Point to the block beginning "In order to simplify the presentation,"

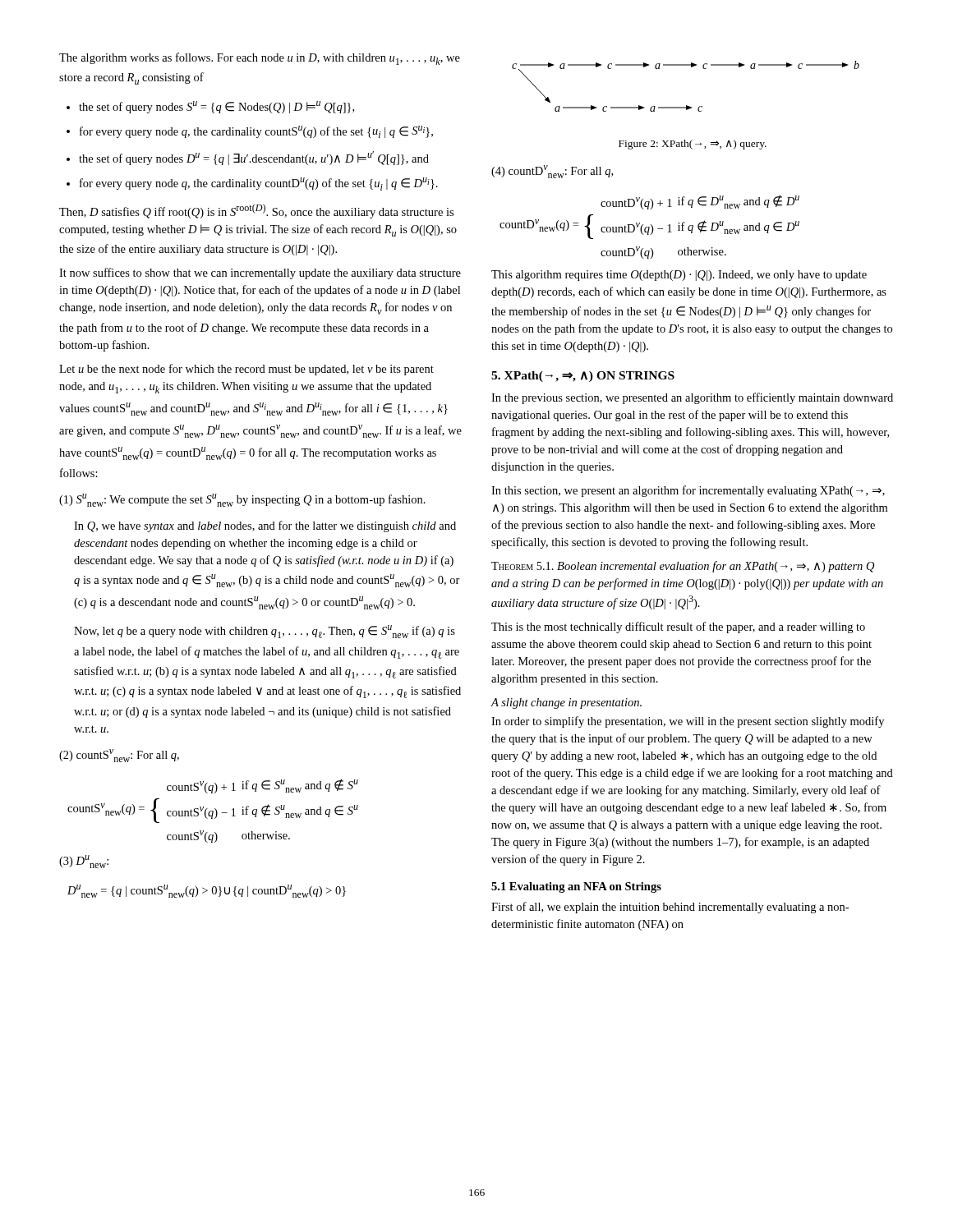tap(693, 791)
